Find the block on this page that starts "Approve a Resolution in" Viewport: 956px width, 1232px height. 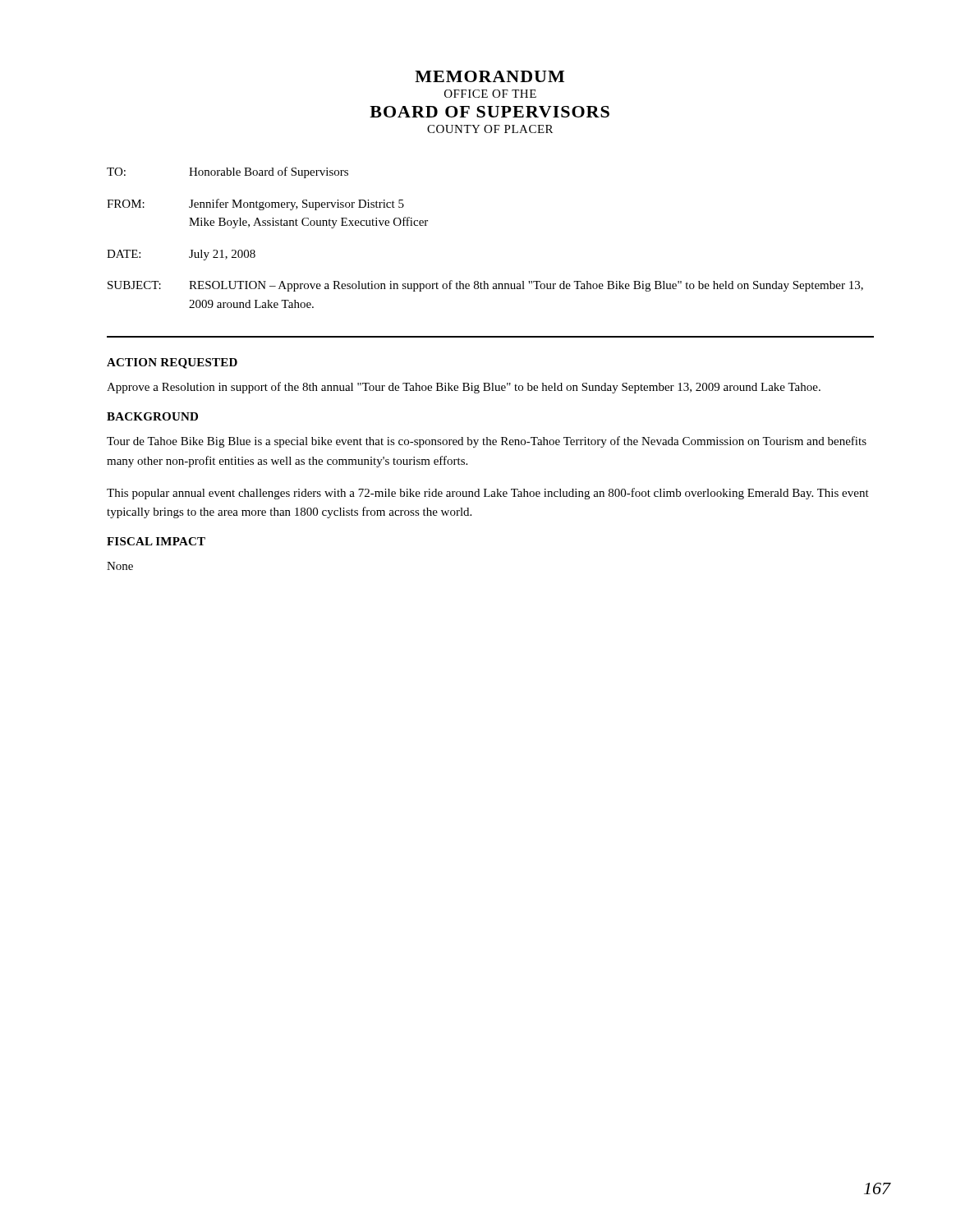point(464,387)
